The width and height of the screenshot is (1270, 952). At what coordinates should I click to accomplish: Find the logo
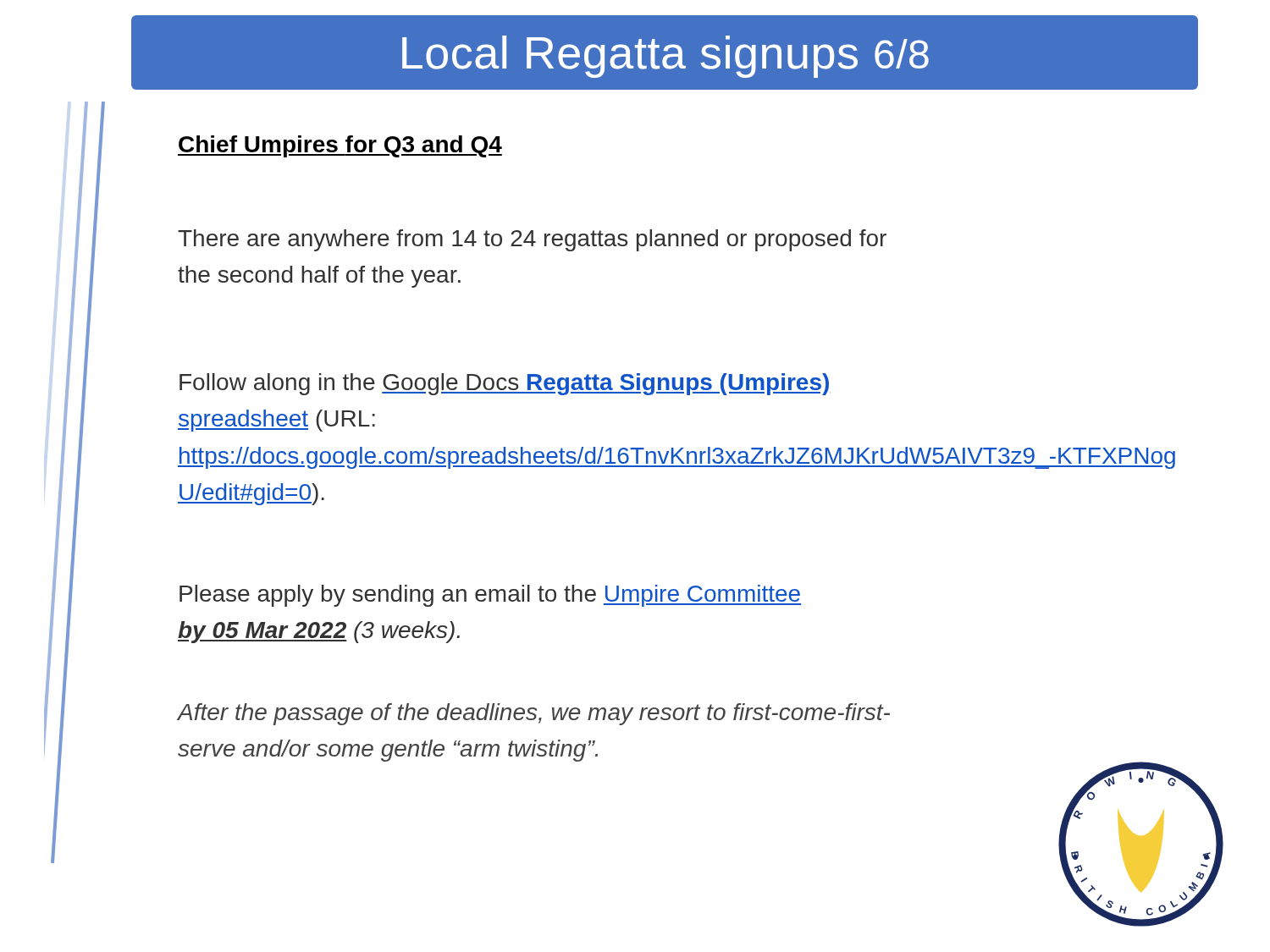[x=1141, y=844]
